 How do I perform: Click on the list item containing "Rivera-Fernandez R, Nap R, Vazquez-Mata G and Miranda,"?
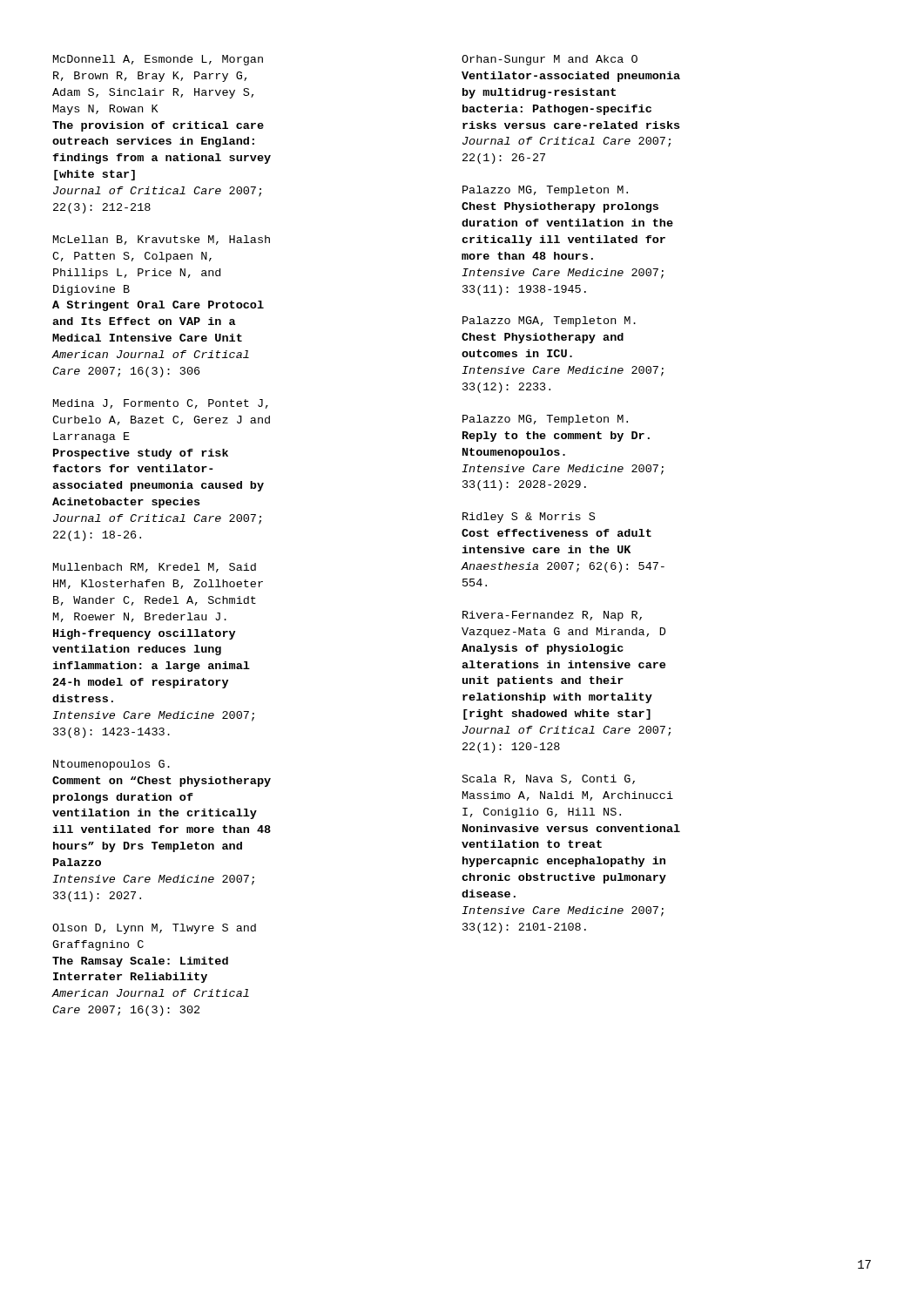(567, 681)
